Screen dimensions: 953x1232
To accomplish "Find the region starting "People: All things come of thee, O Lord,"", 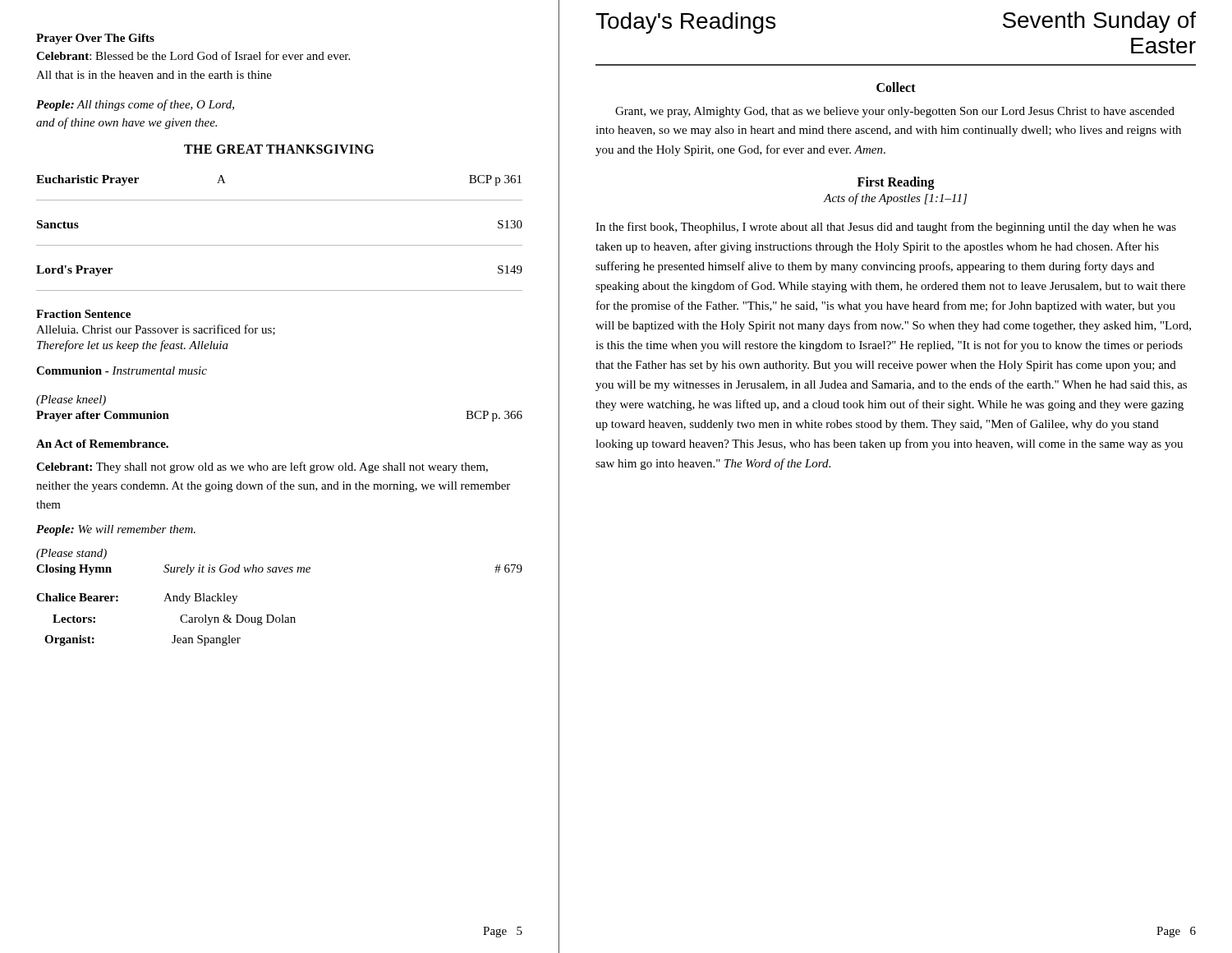I will pyautogui.click(x=136, y=113).
